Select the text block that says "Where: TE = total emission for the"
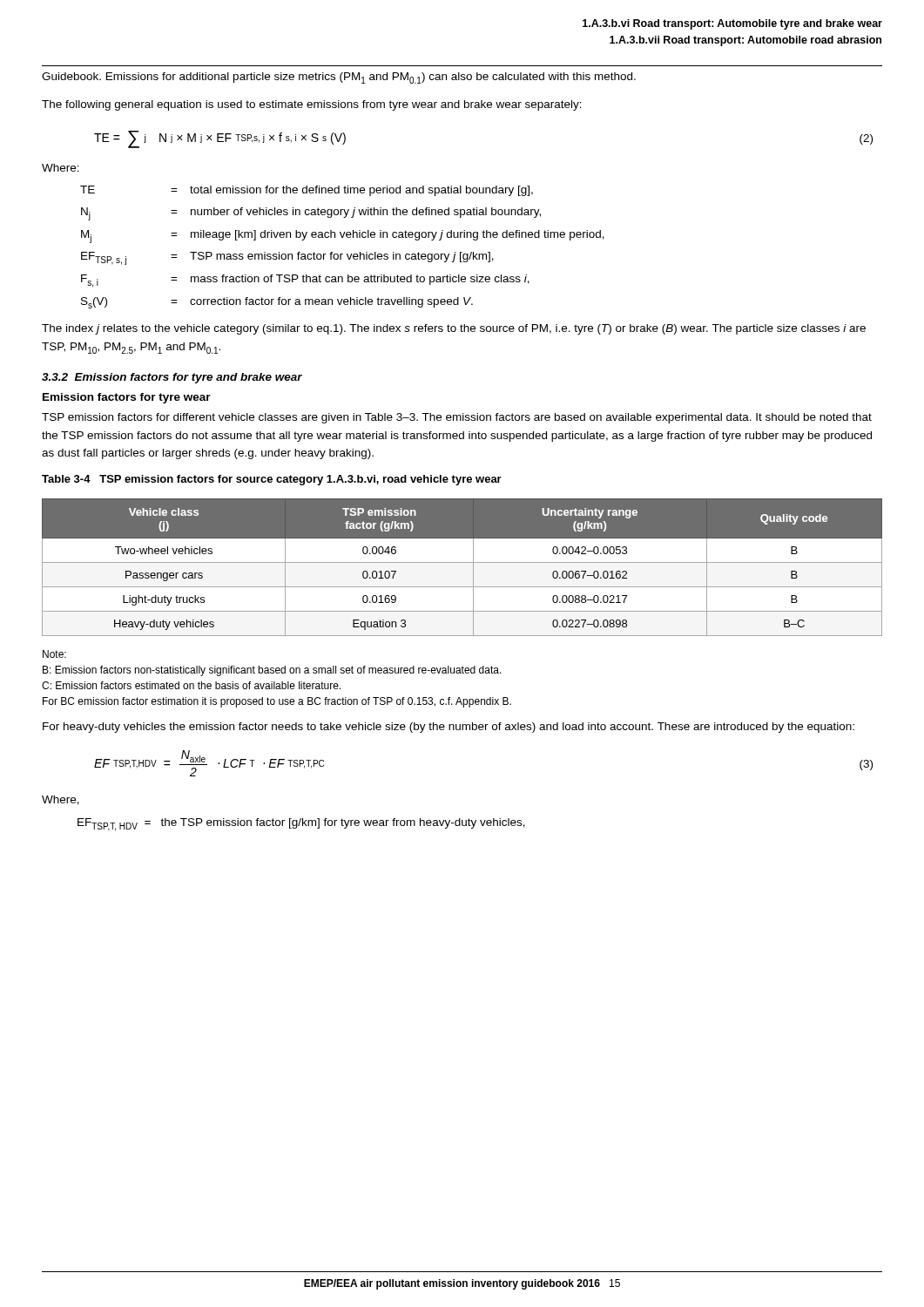 click(x=462, y=237)
